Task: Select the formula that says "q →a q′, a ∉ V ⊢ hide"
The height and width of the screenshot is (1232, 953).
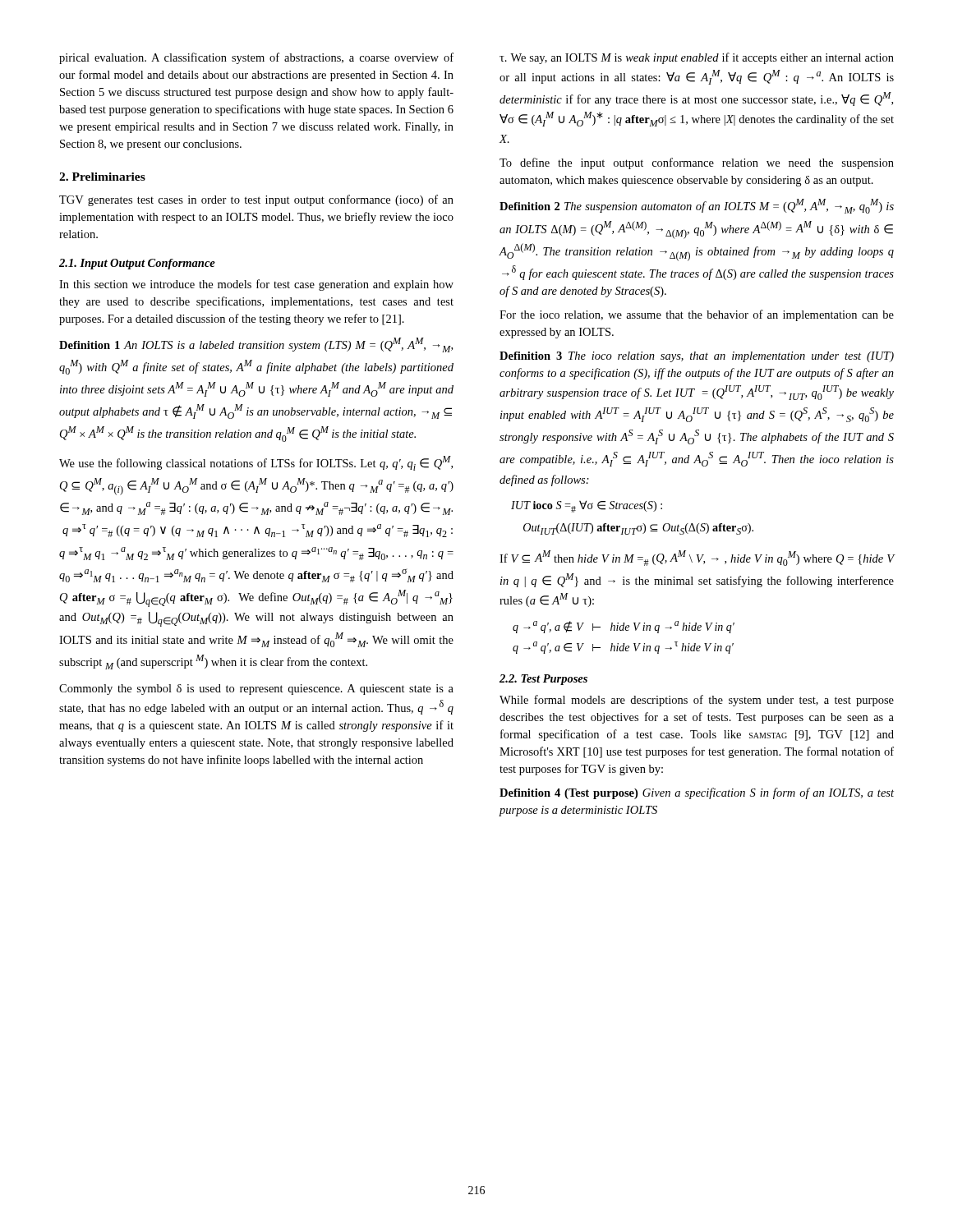Action: tap(624, 635)
